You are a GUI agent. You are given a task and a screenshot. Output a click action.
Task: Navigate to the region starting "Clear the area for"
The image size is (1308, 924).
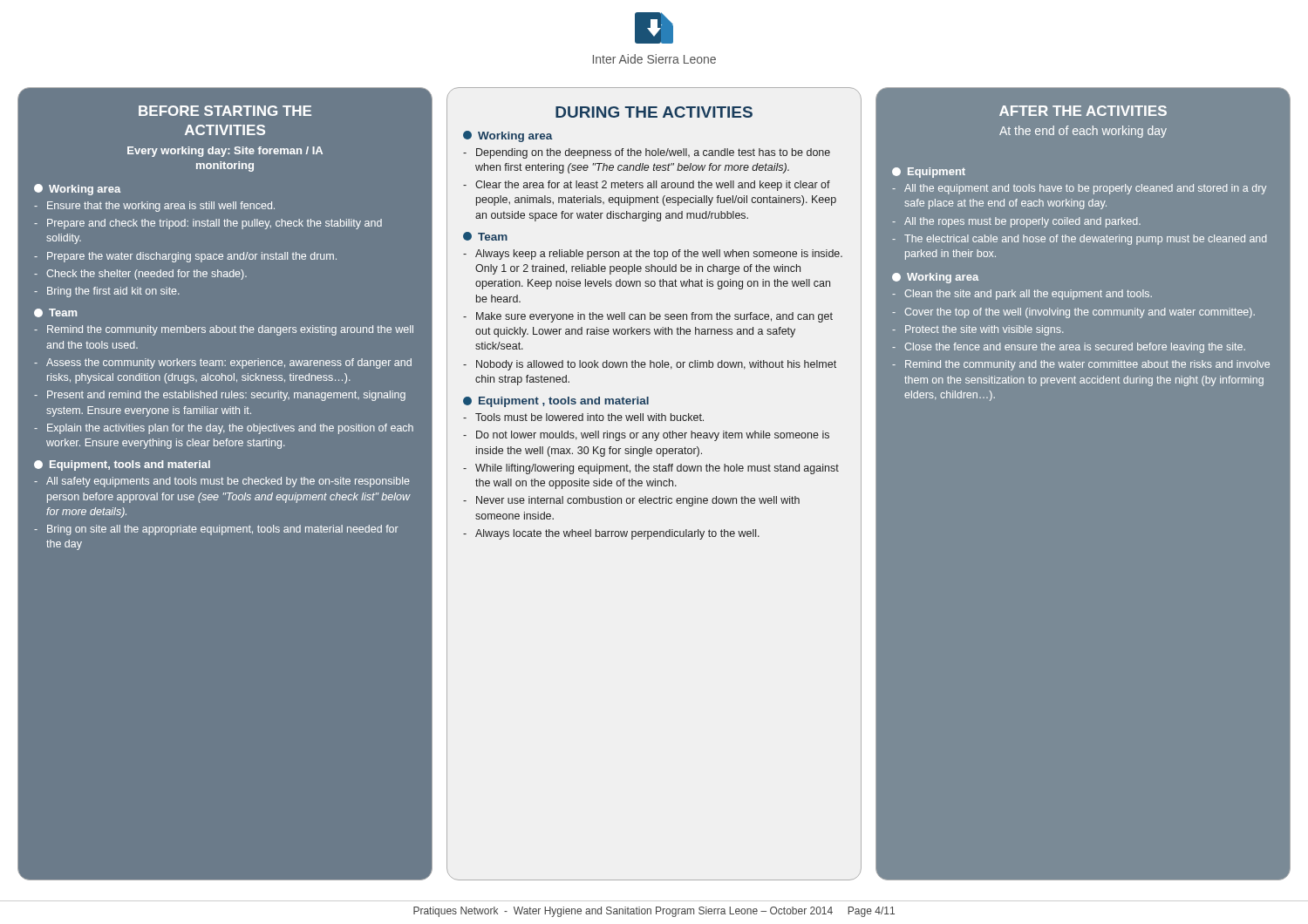coord(656,200)
